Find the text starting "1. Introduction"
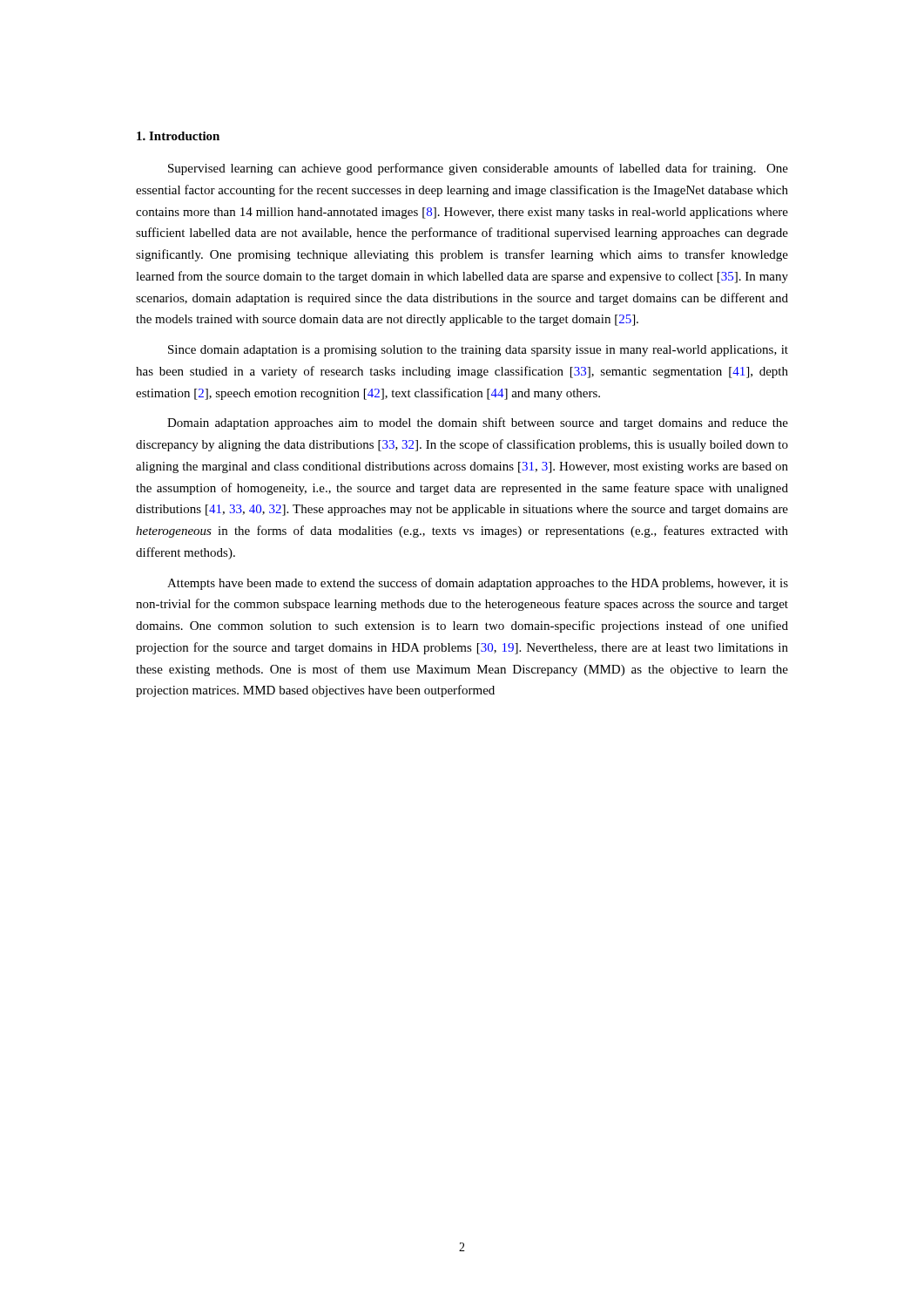This screenshot has height=1307, width=924. coord(178,136)
